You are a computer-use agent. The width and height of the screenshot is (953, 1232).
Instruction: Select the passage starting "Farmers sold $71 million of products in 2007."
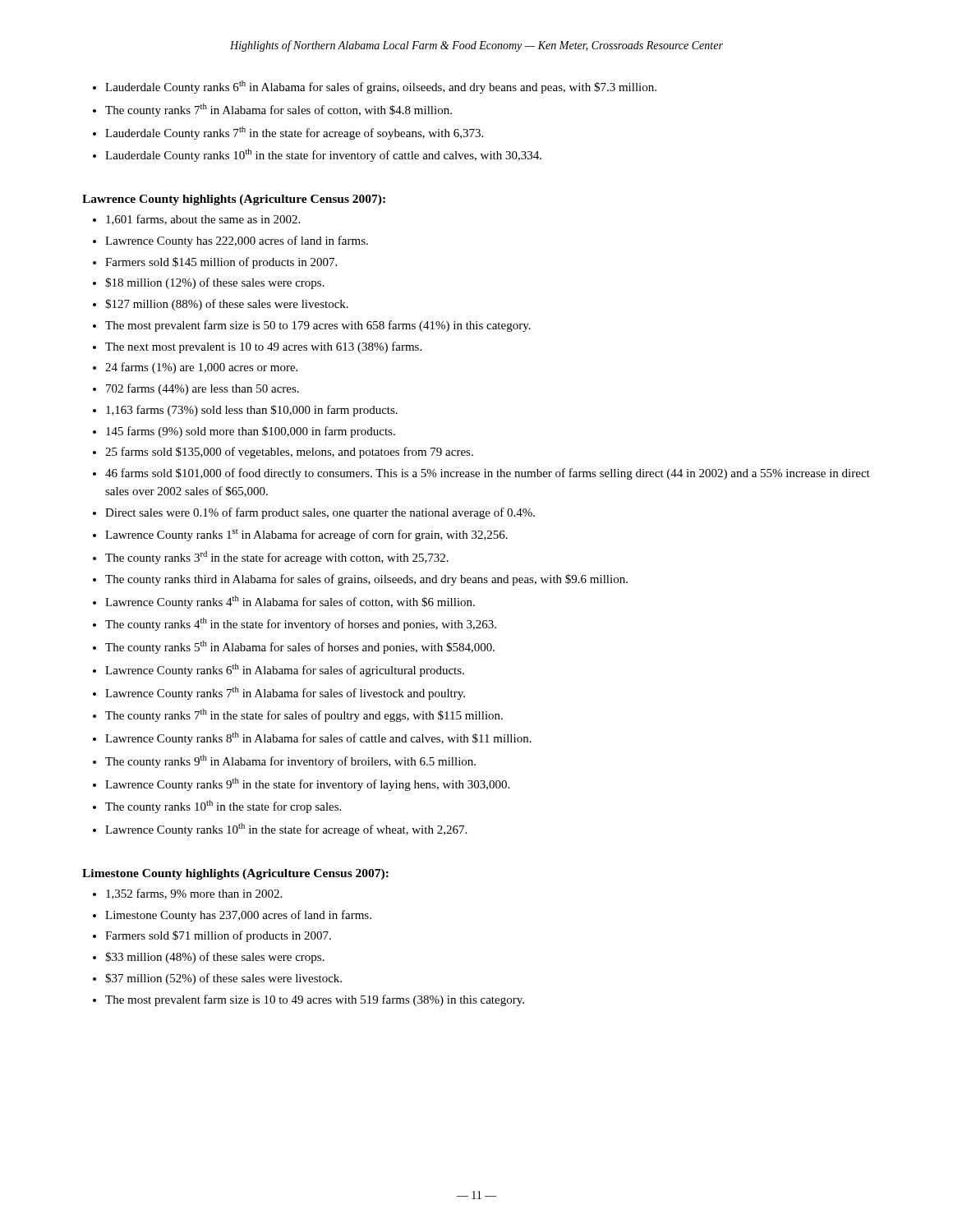[x=218, y=936]
